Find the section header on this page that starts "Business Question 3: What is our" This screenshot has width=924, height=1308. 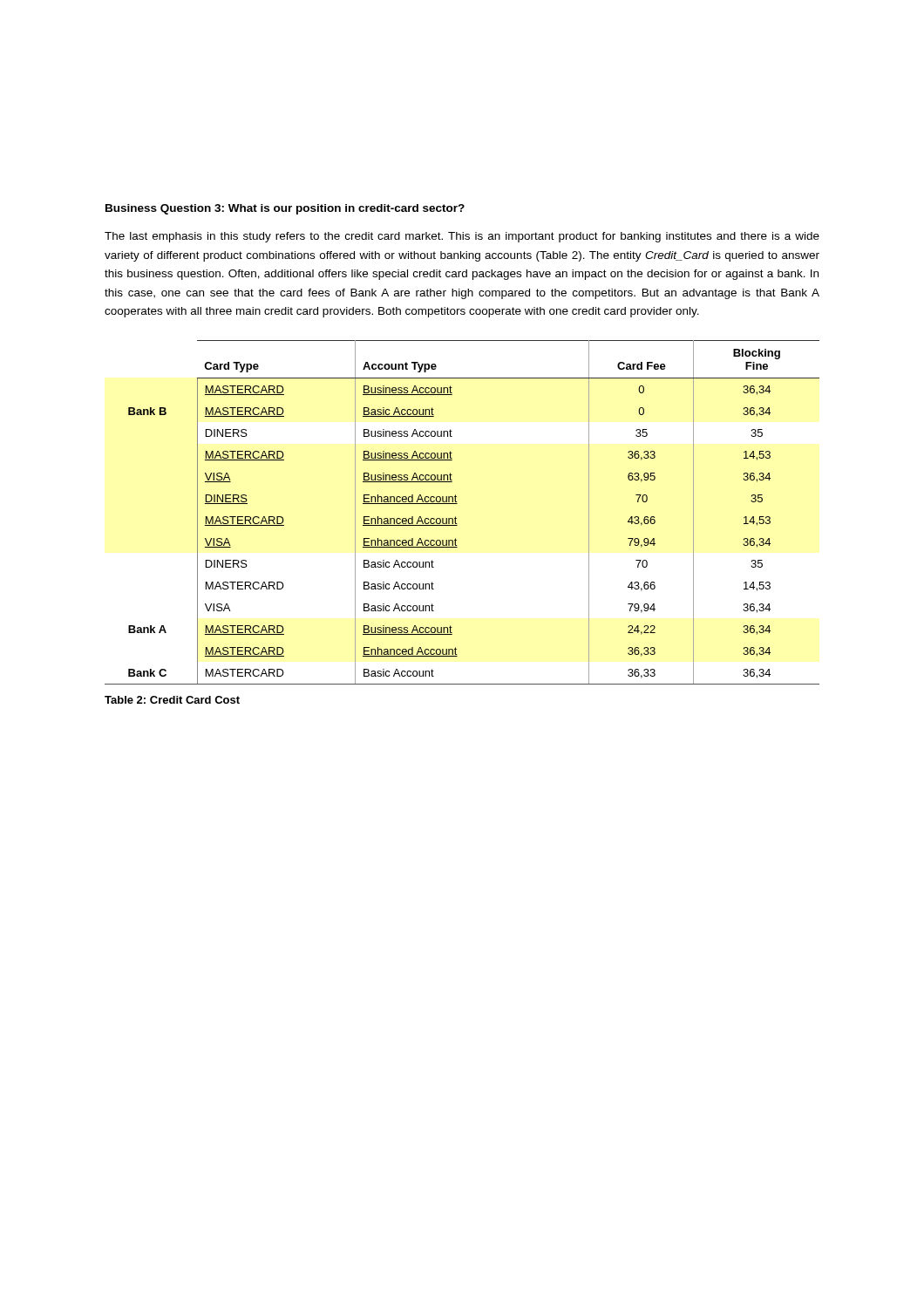pos(285,208)
